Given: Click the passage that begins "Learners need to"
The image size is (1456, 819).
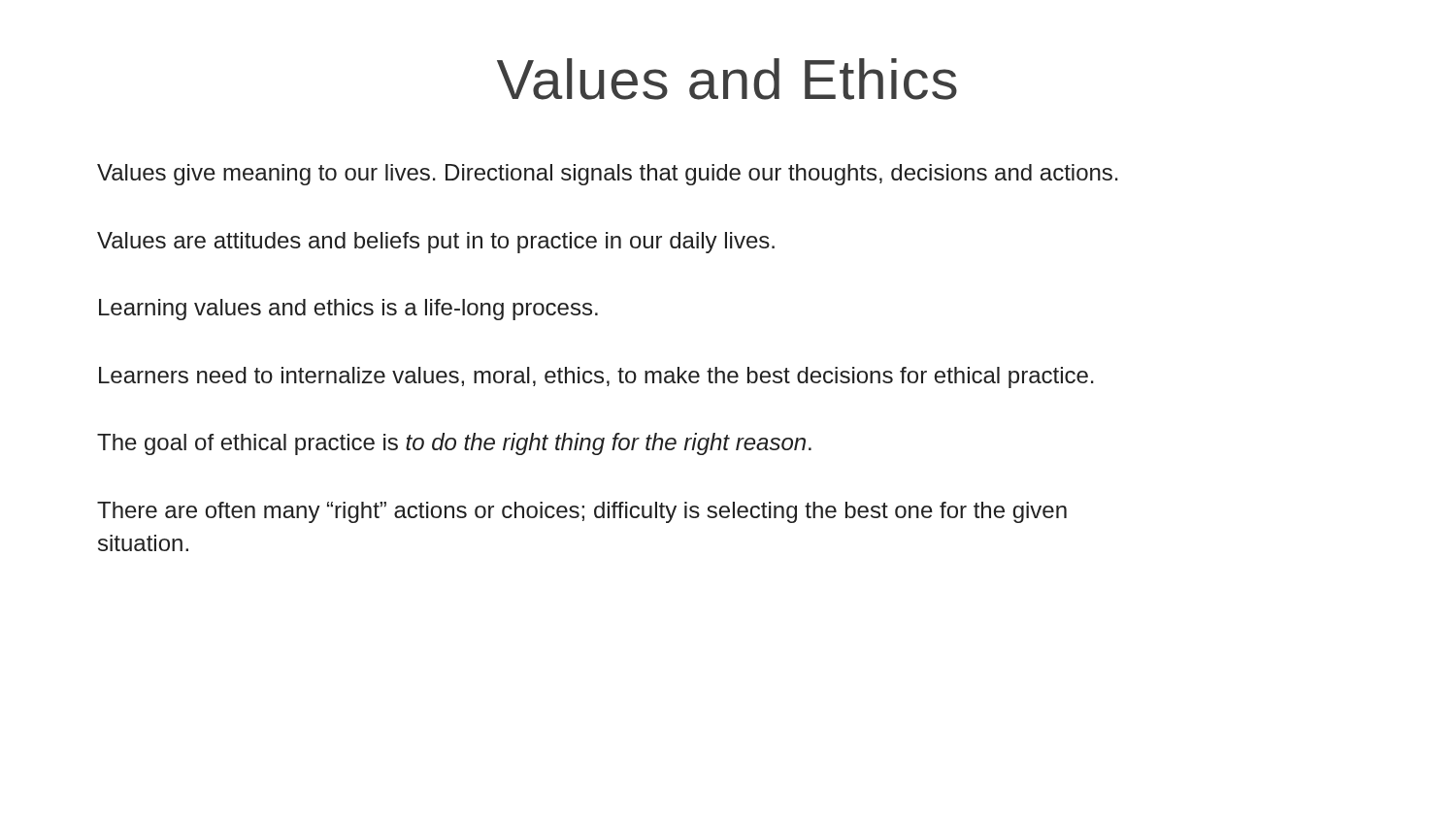Looking at the screenshot, I should point(596,375).
